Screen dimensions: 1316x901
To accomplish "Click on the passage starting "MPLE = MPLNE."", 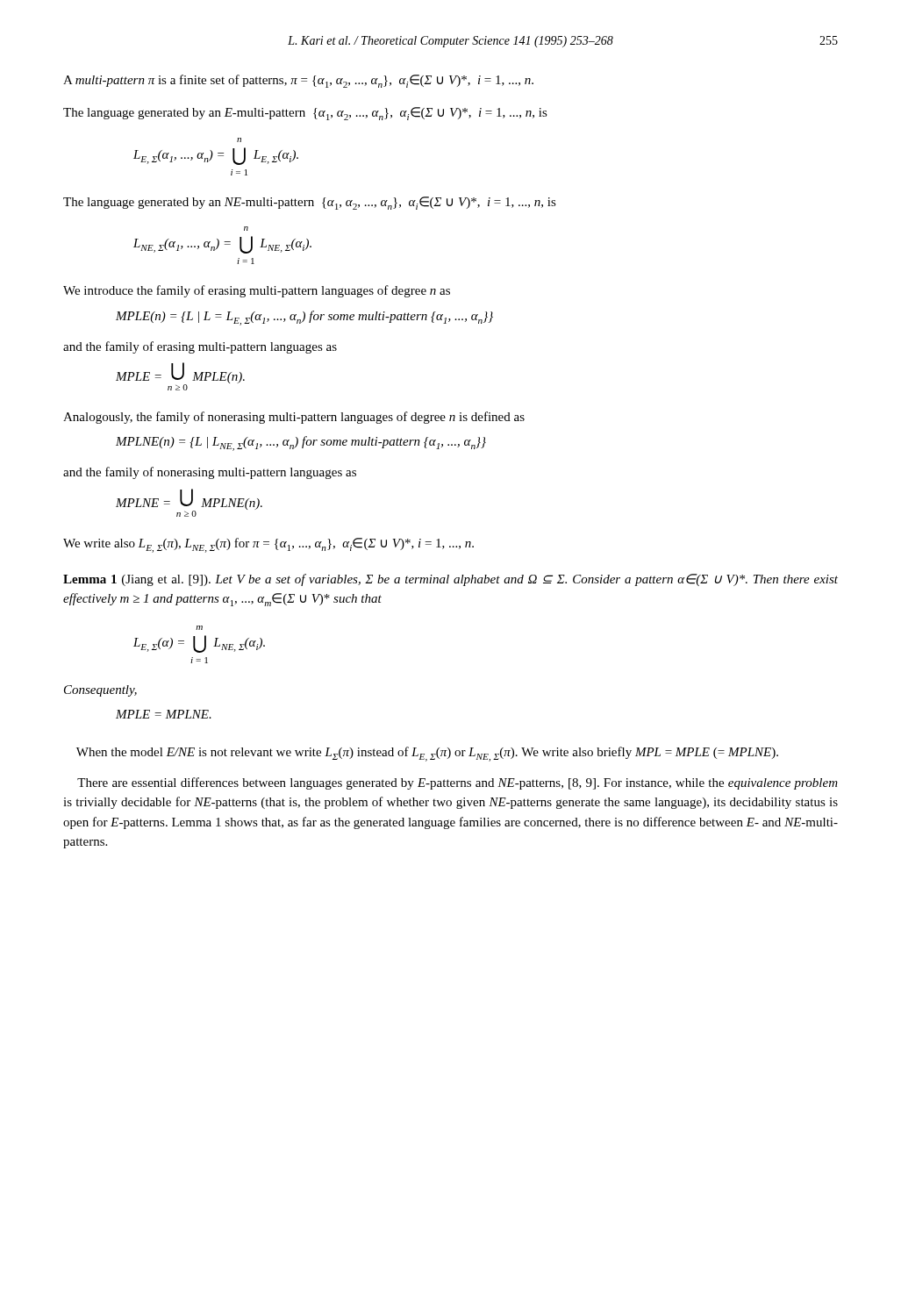I will tap(164, 714).
